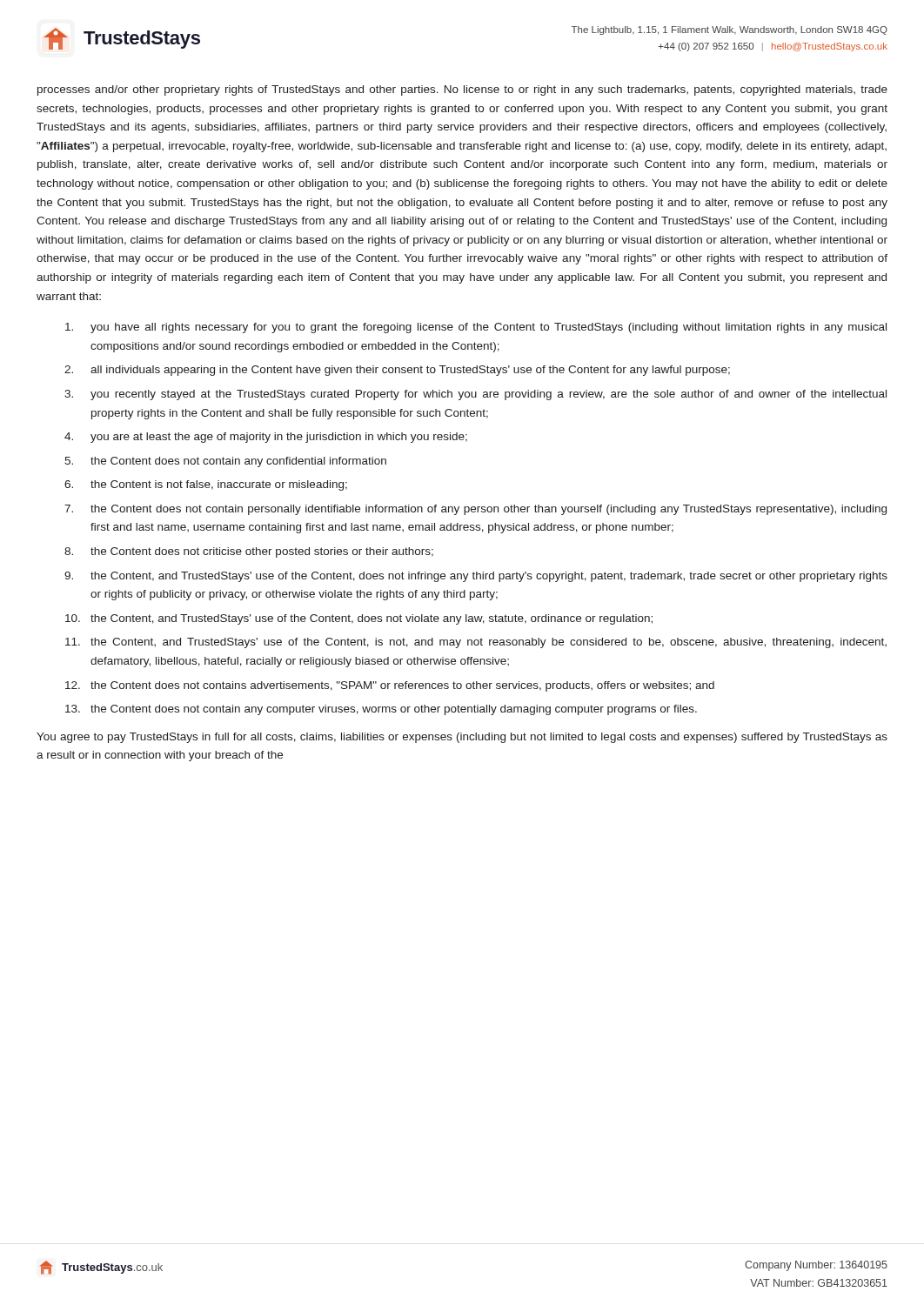Select the block starting "You agree to pay TrustedStays in full for"

[x=462, y=746]
